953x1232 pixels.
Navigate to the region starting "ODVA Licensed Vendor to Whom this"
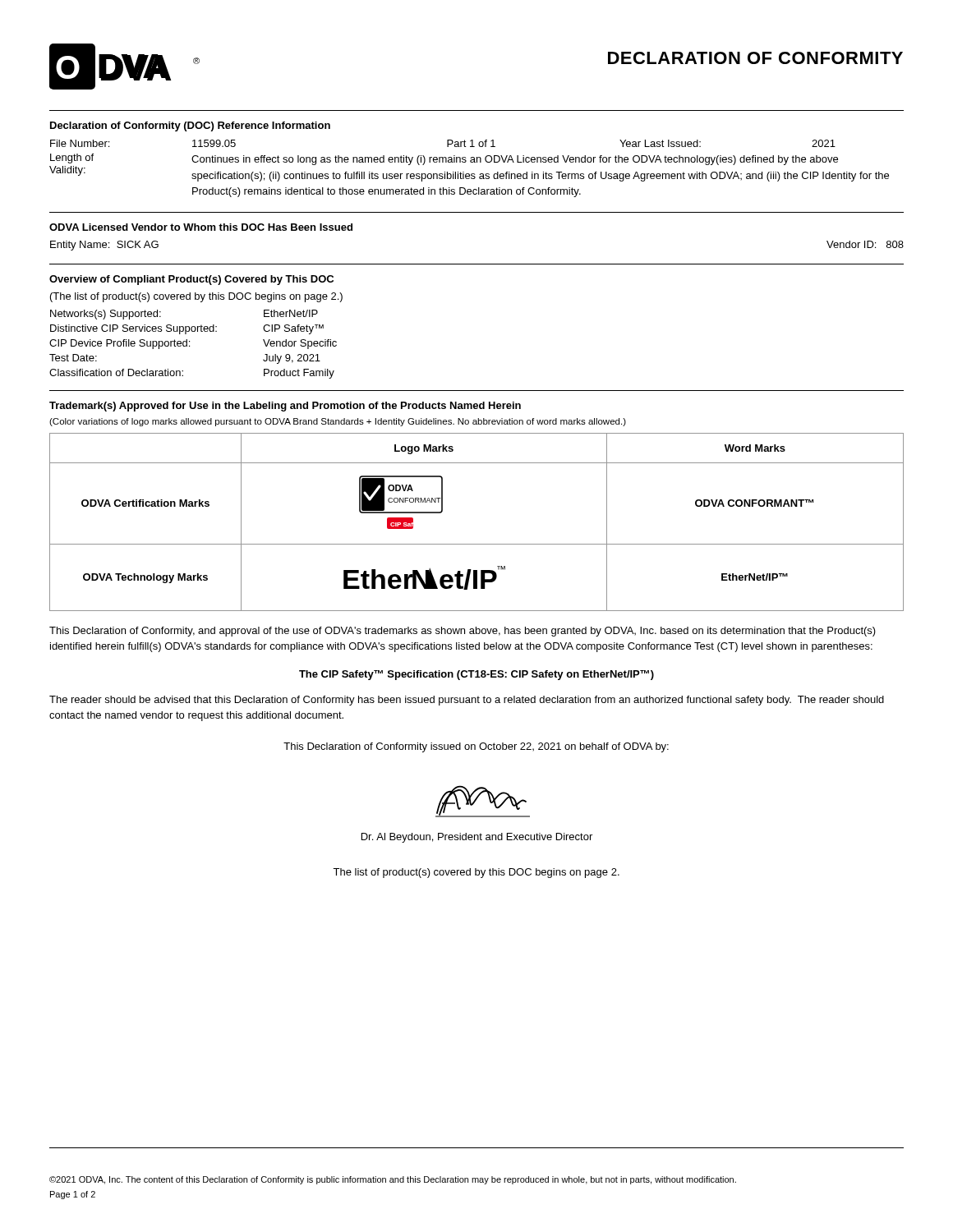(201, 227)
